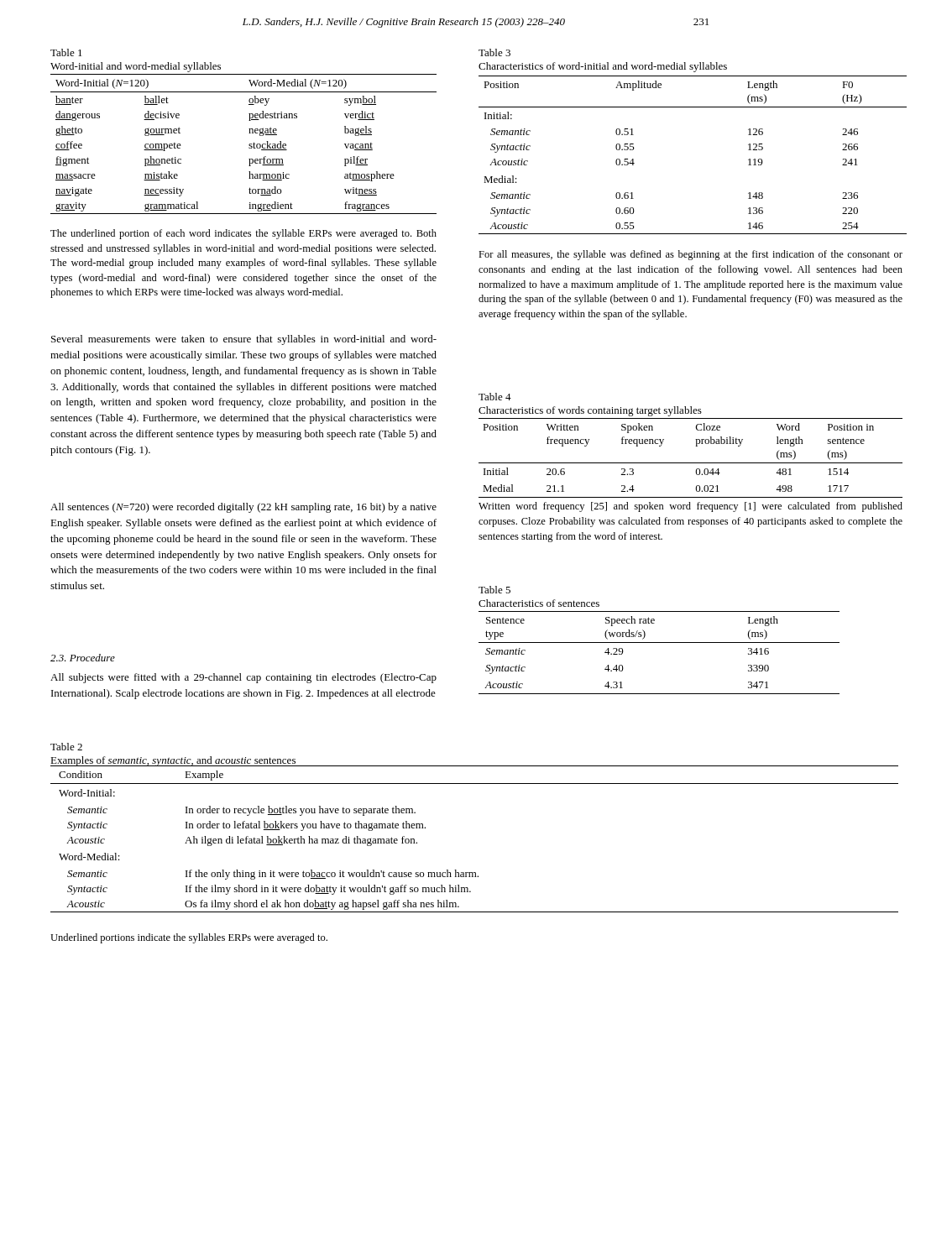This screenshot has height=1259, width=952.
Task: Select the table that reads "Ah ilgen di lefatal bok"
Action: click(x=474, y=839)
